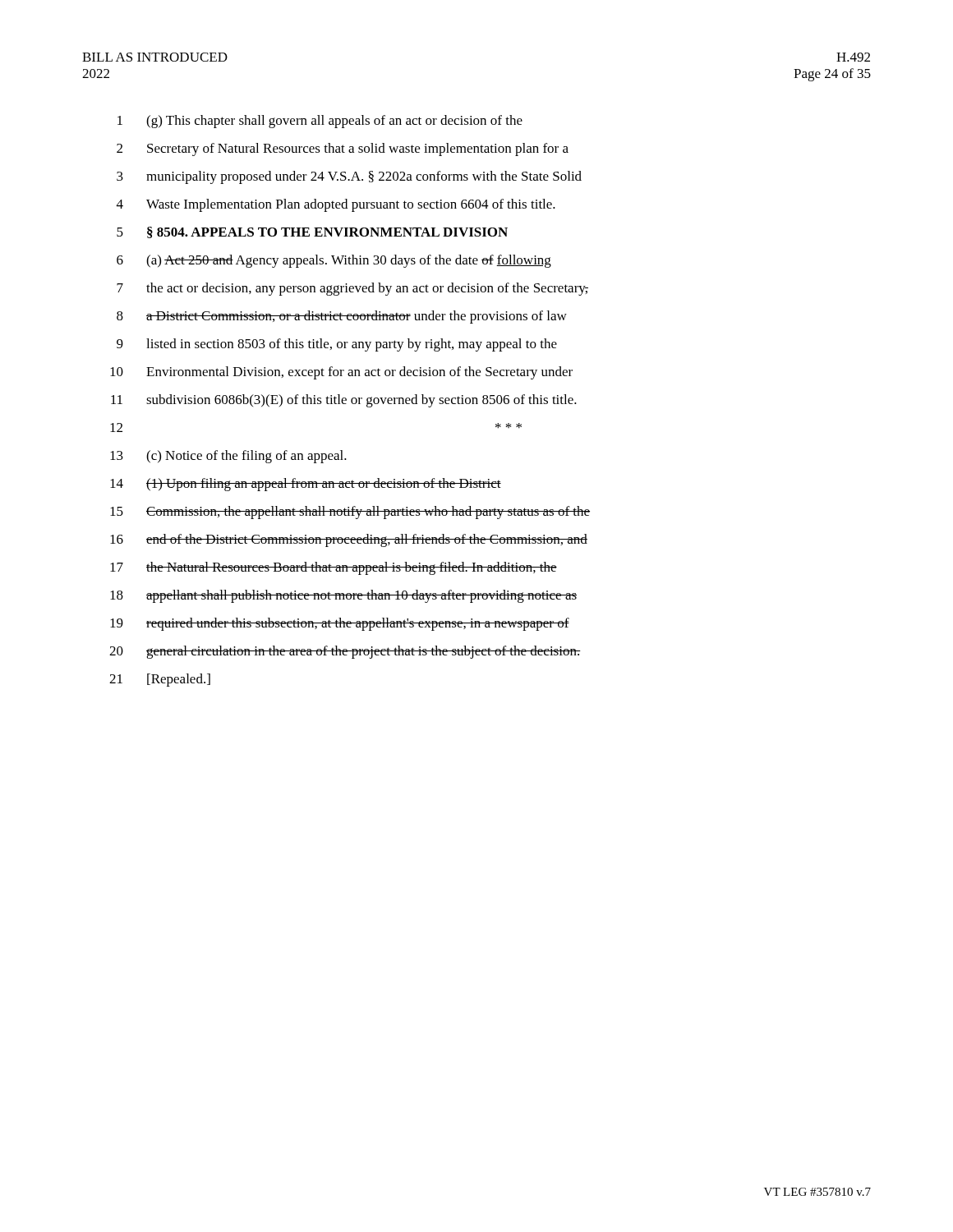Click on the text starting "17 the Natural Resources Board that an appeal"
Image resolution: width=953 pixels, height=1232 pixels.
[476, 568]
